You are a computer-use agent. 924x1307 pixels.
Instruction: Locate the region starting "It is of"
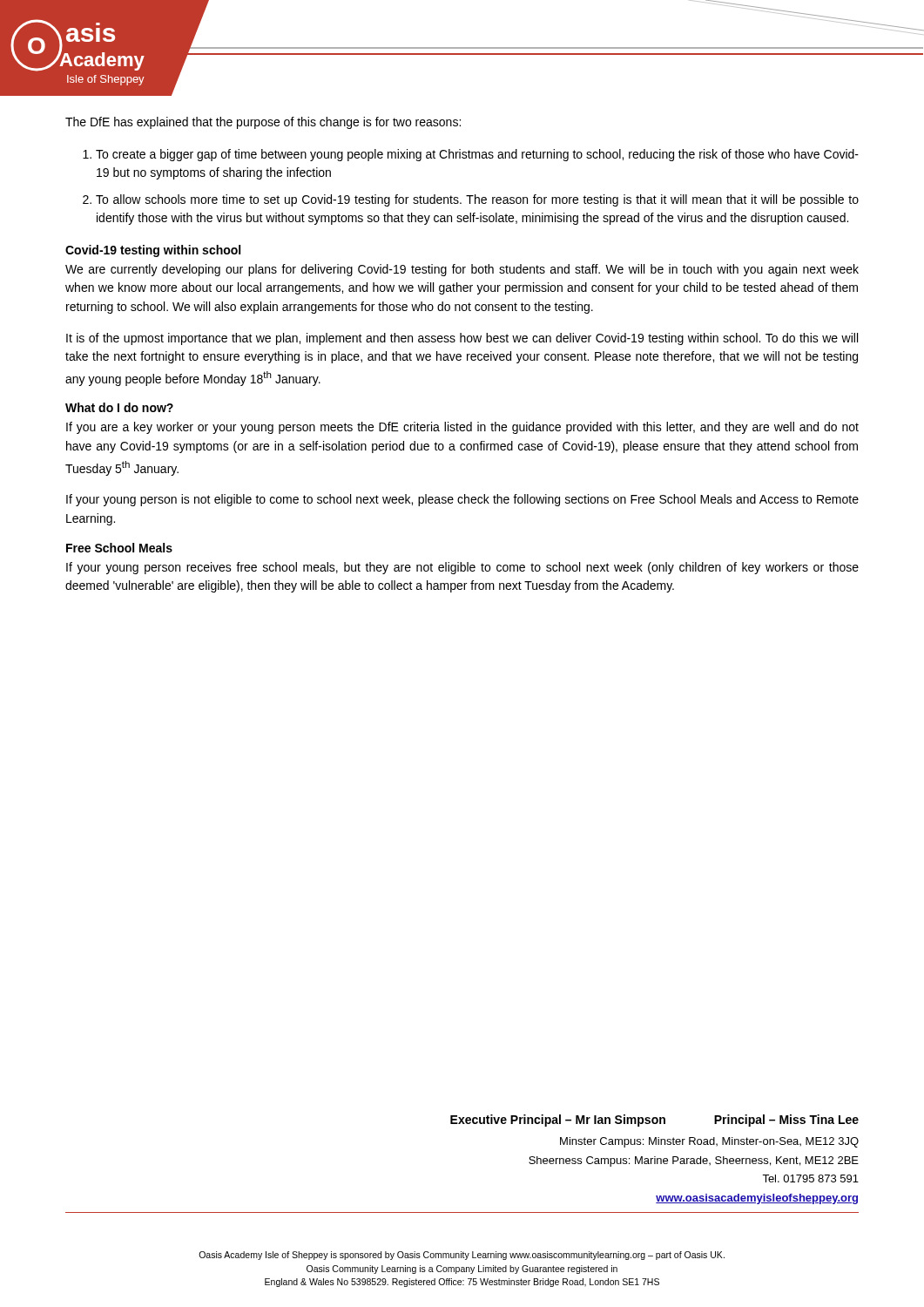pyautogui.click(x=462, y=358)
